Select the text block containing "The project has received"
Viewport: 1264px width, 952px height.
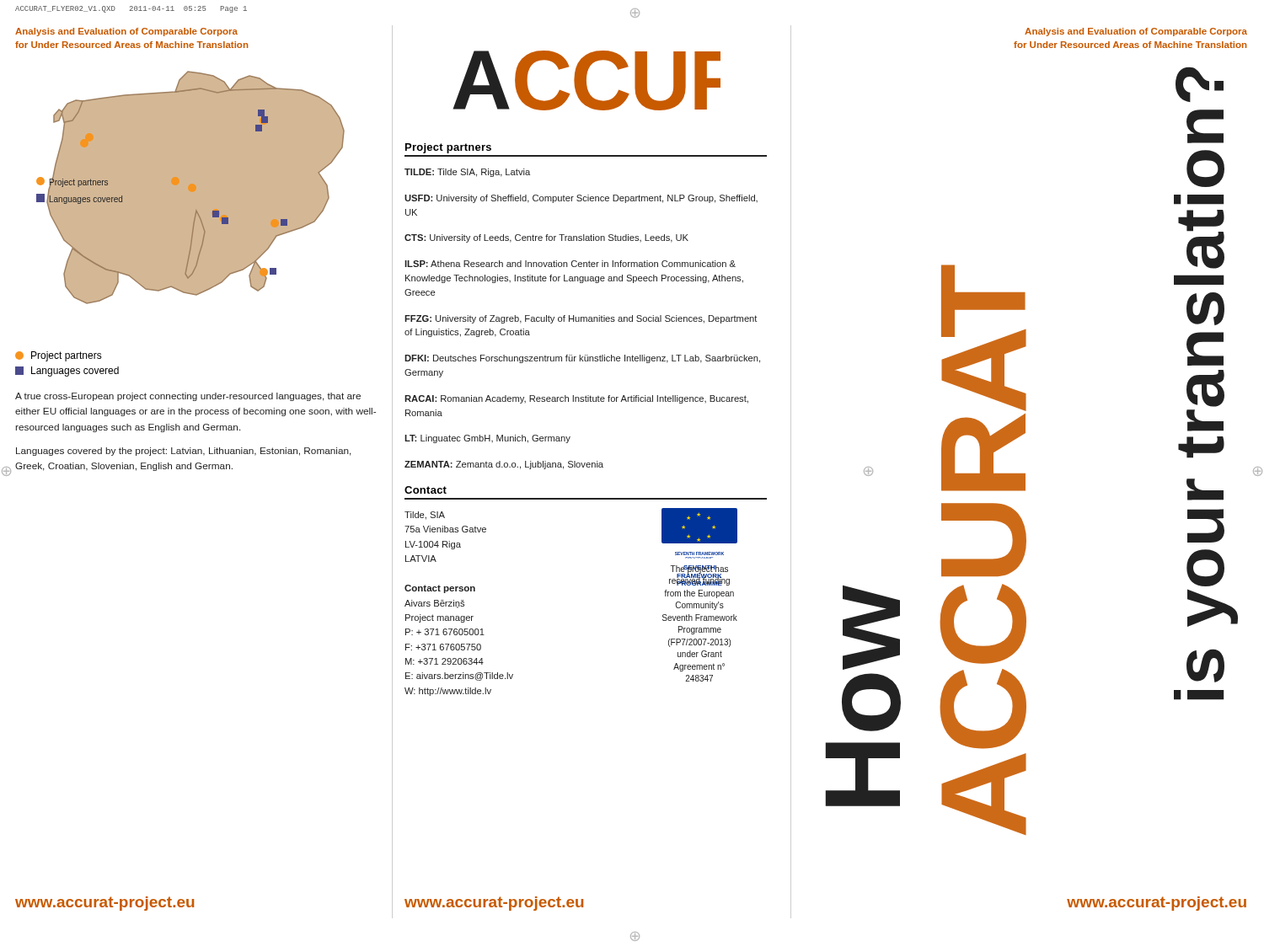[x=699, y=624]
